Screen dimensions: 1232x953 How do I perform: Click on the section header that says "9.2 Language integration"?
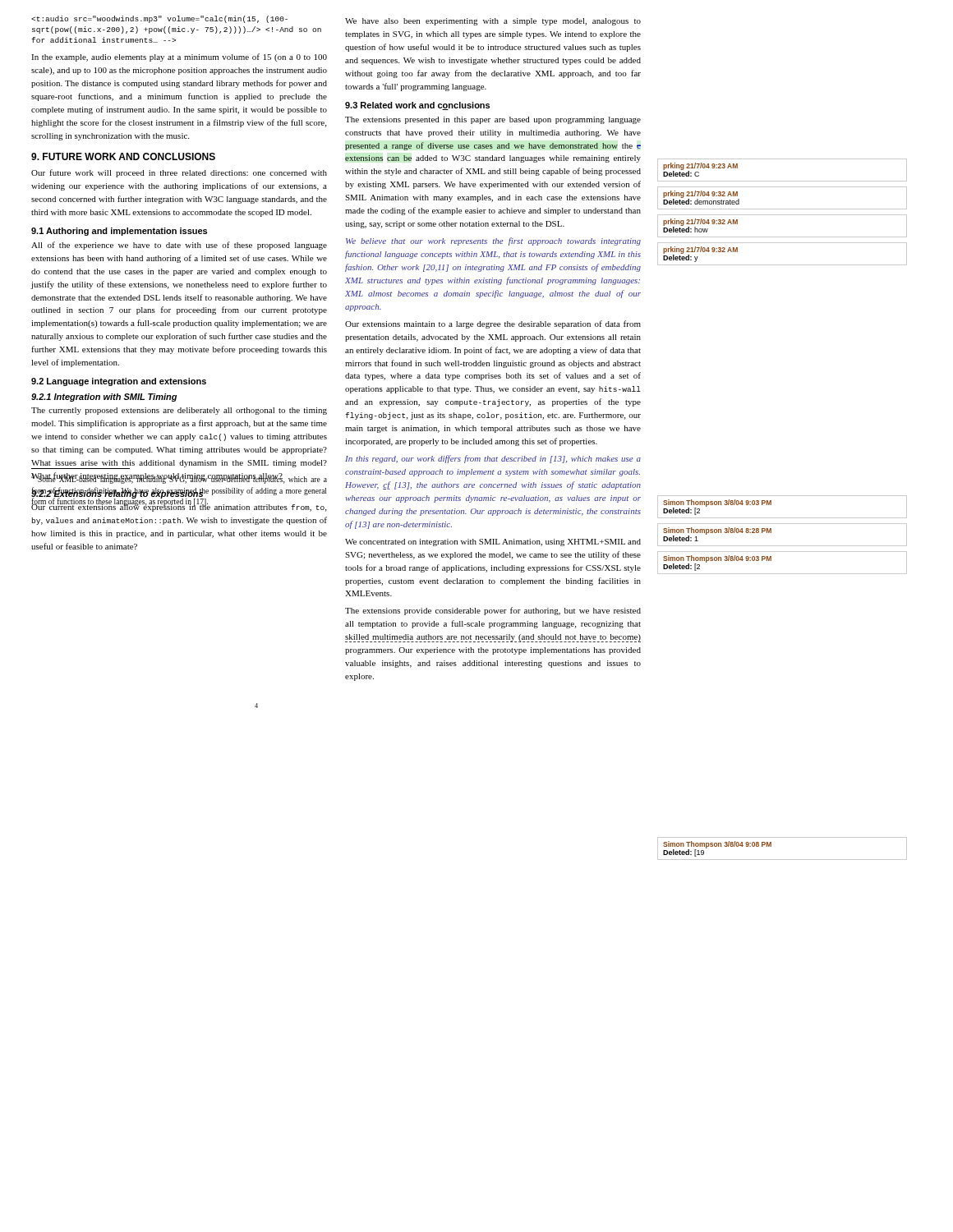click(179, 381)
